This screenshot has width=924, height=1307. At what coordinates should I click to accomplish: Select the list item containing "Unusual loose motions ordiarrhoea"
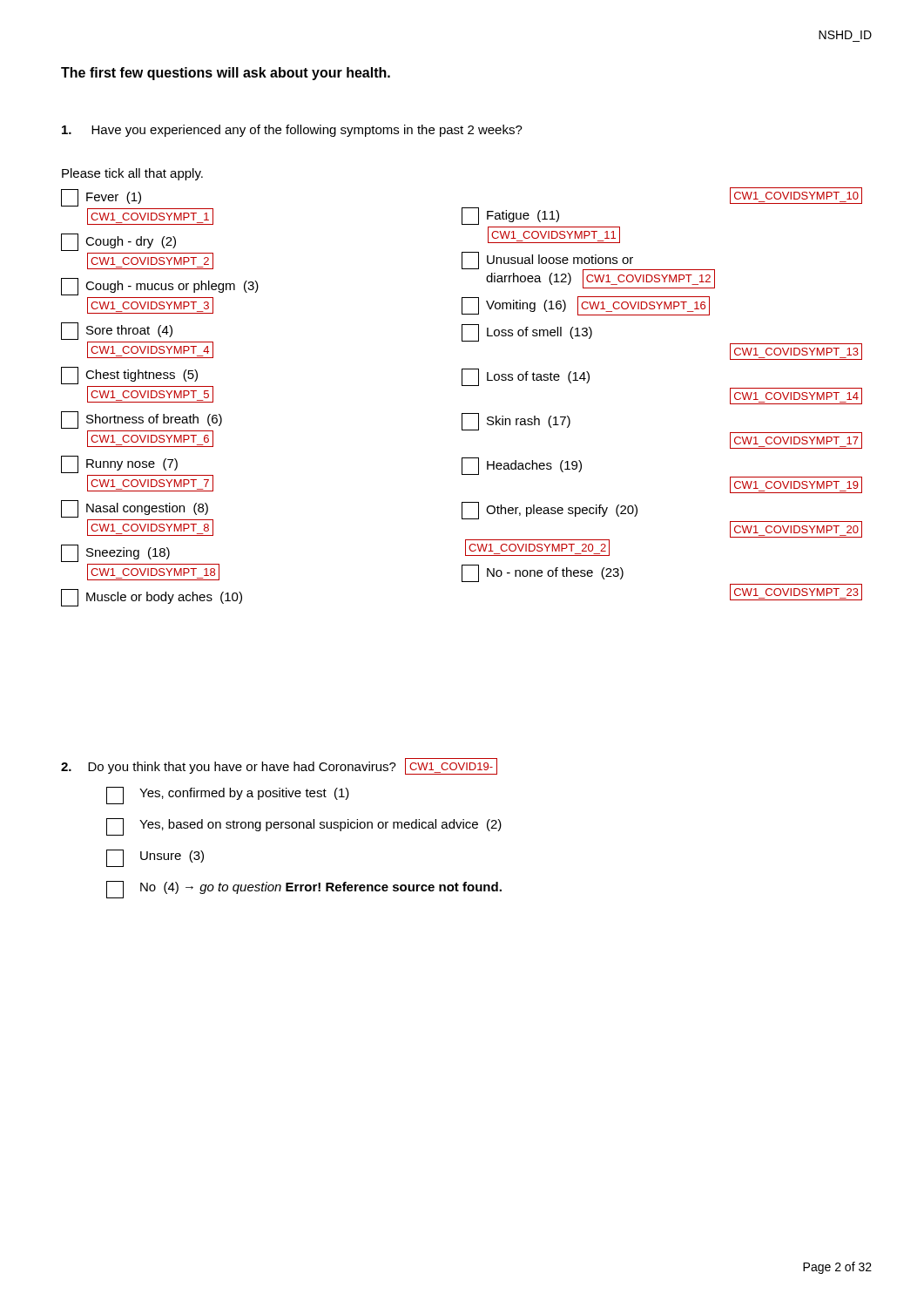[662, 269]
